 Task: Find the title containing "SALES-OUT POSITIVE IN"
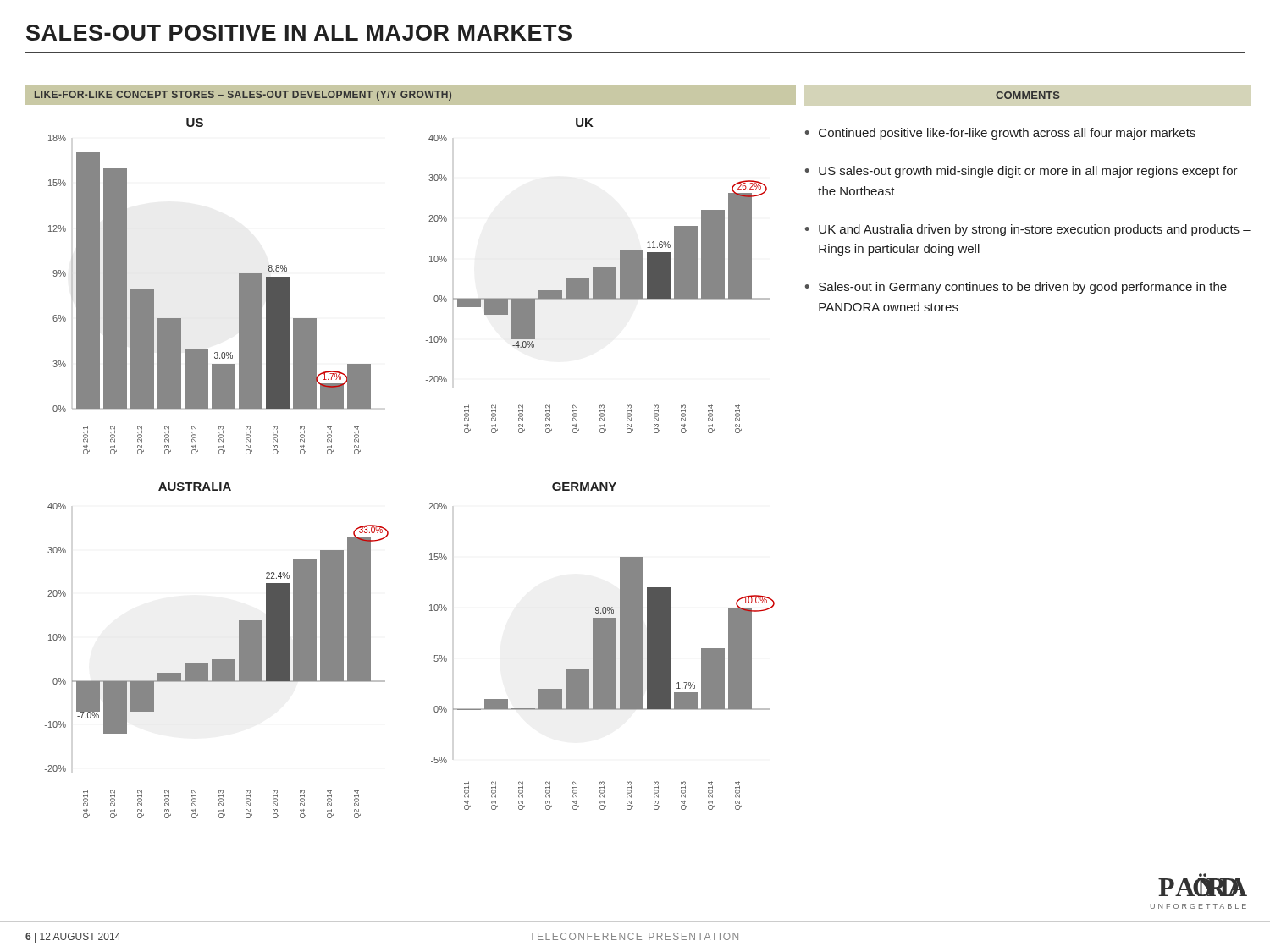coord(299,33)
